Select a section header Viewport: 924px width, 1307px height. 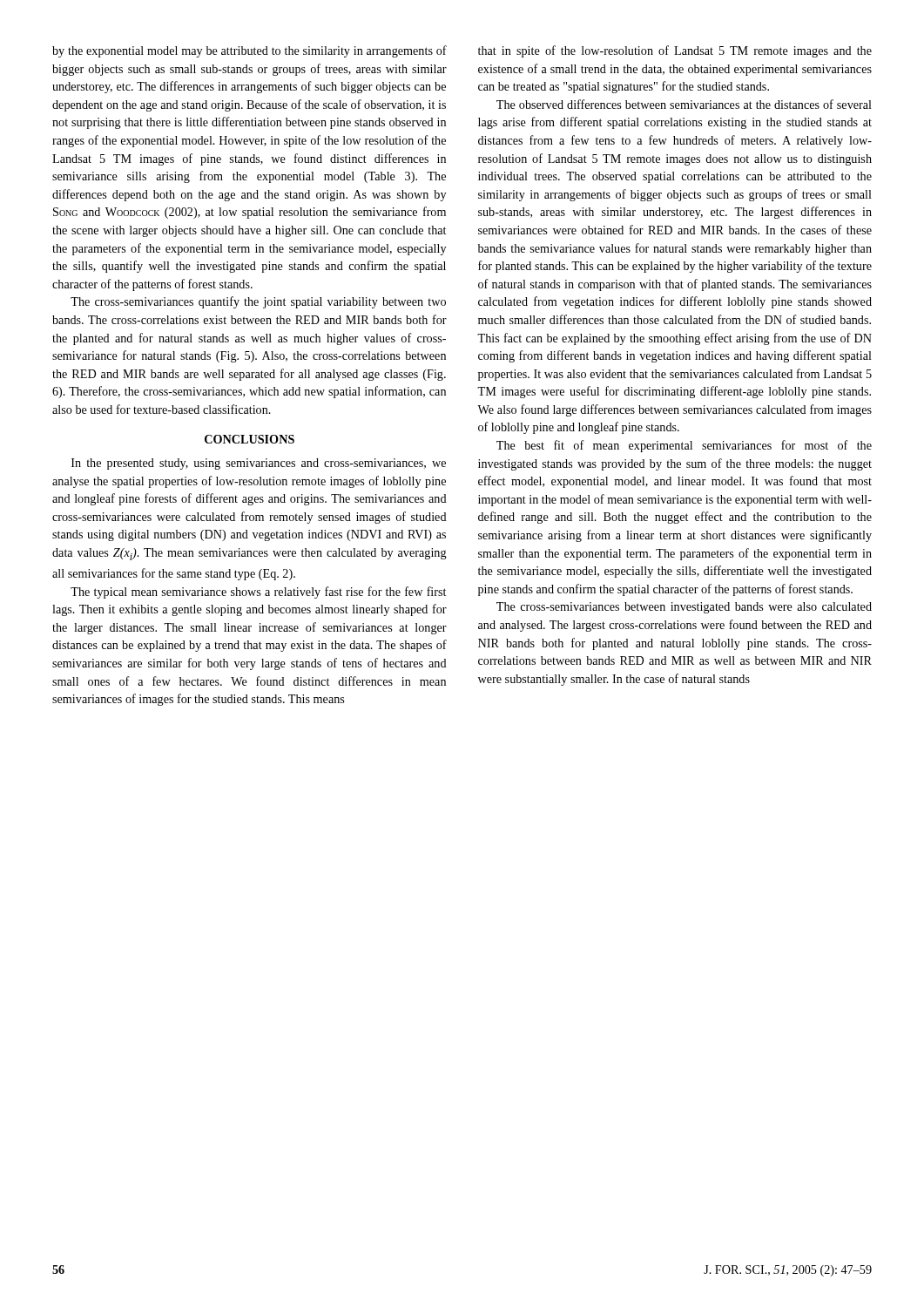pyautogui.click(x=249, y=440)
